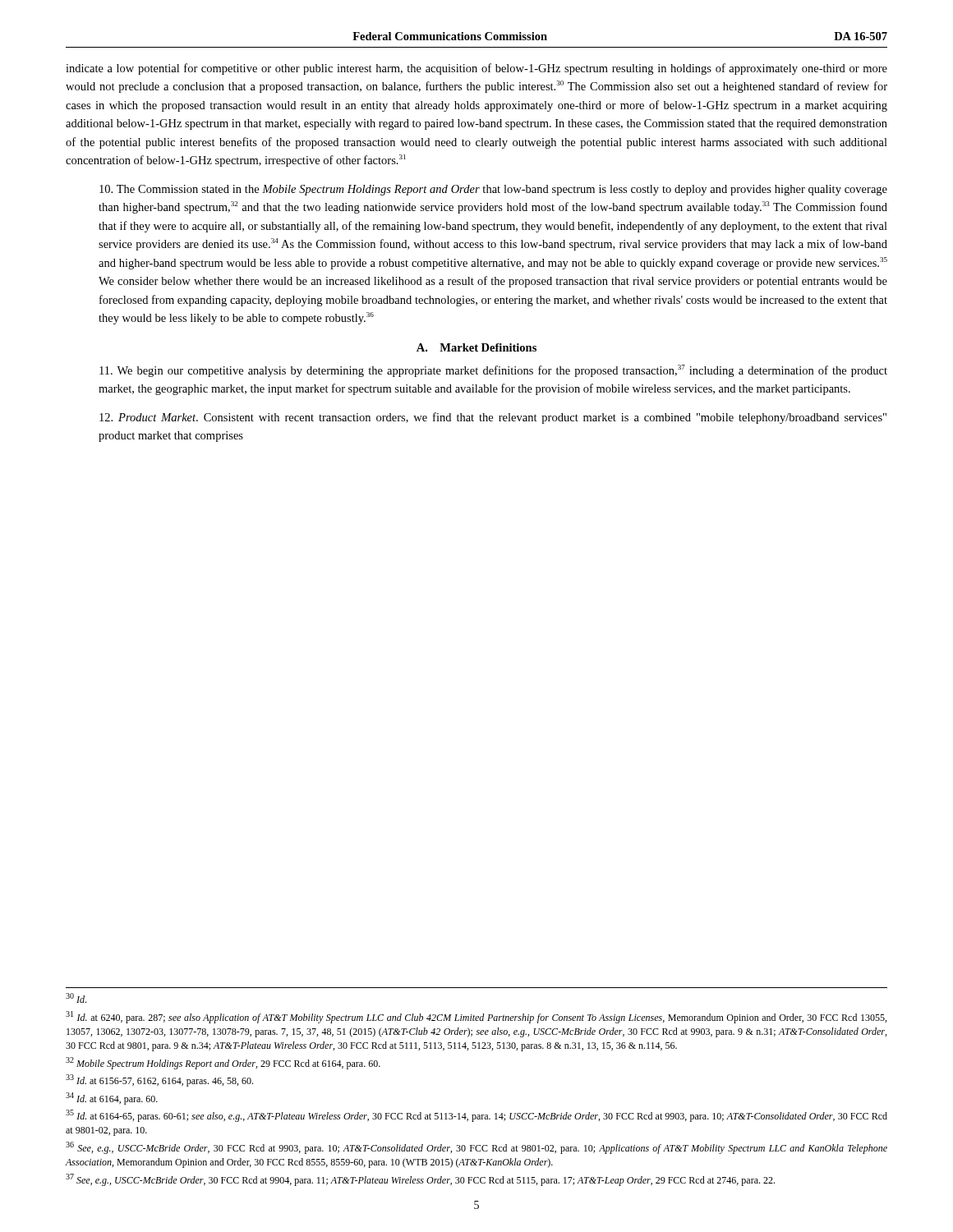Navigate to the text starting "We begin our competitive analysis by determining the"
Viewport: 953px width, 1232px height.
pyautogui.click(x=493, y=379)
